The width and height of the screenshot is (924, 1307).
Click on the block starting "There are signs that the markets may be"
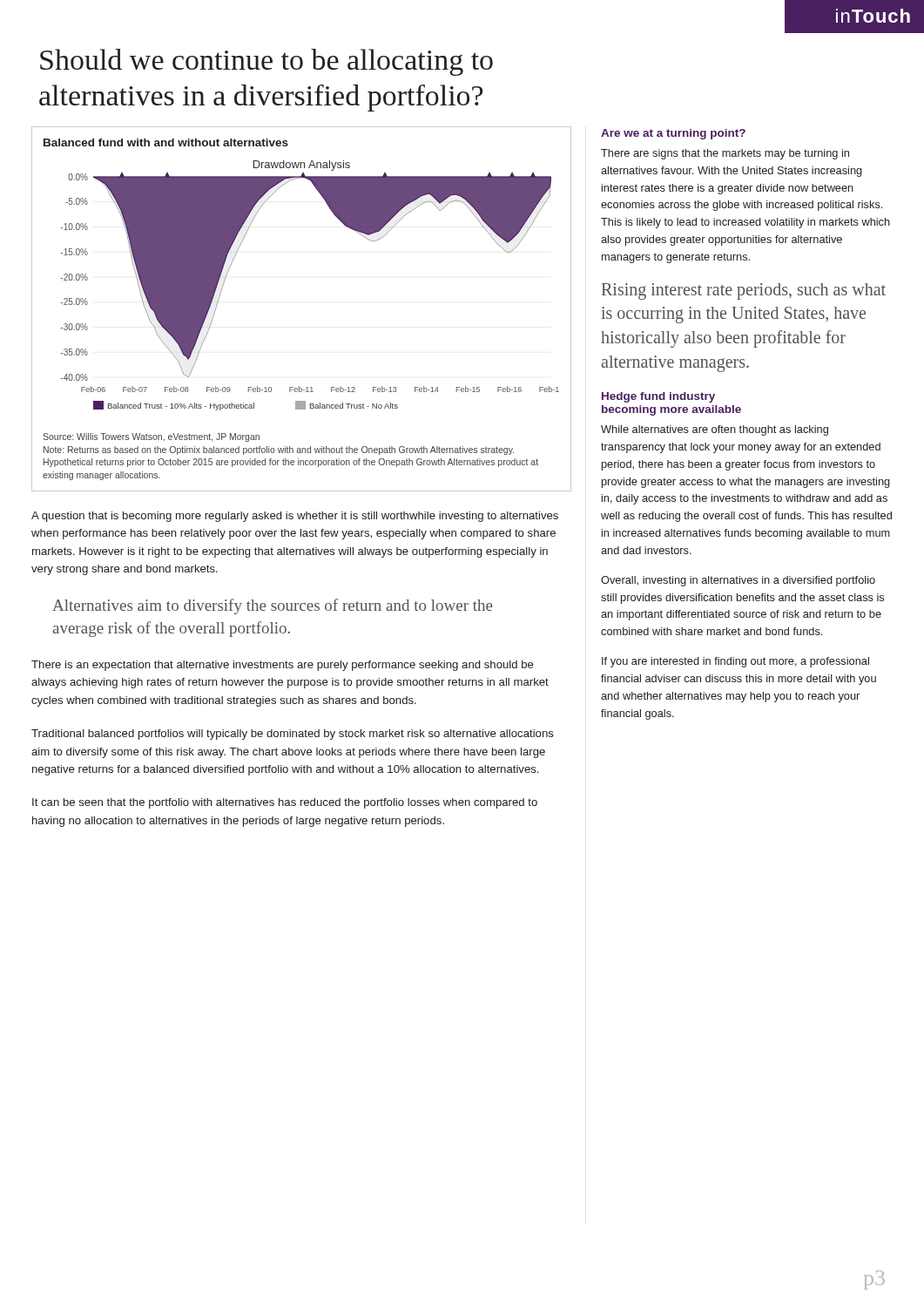746,205
